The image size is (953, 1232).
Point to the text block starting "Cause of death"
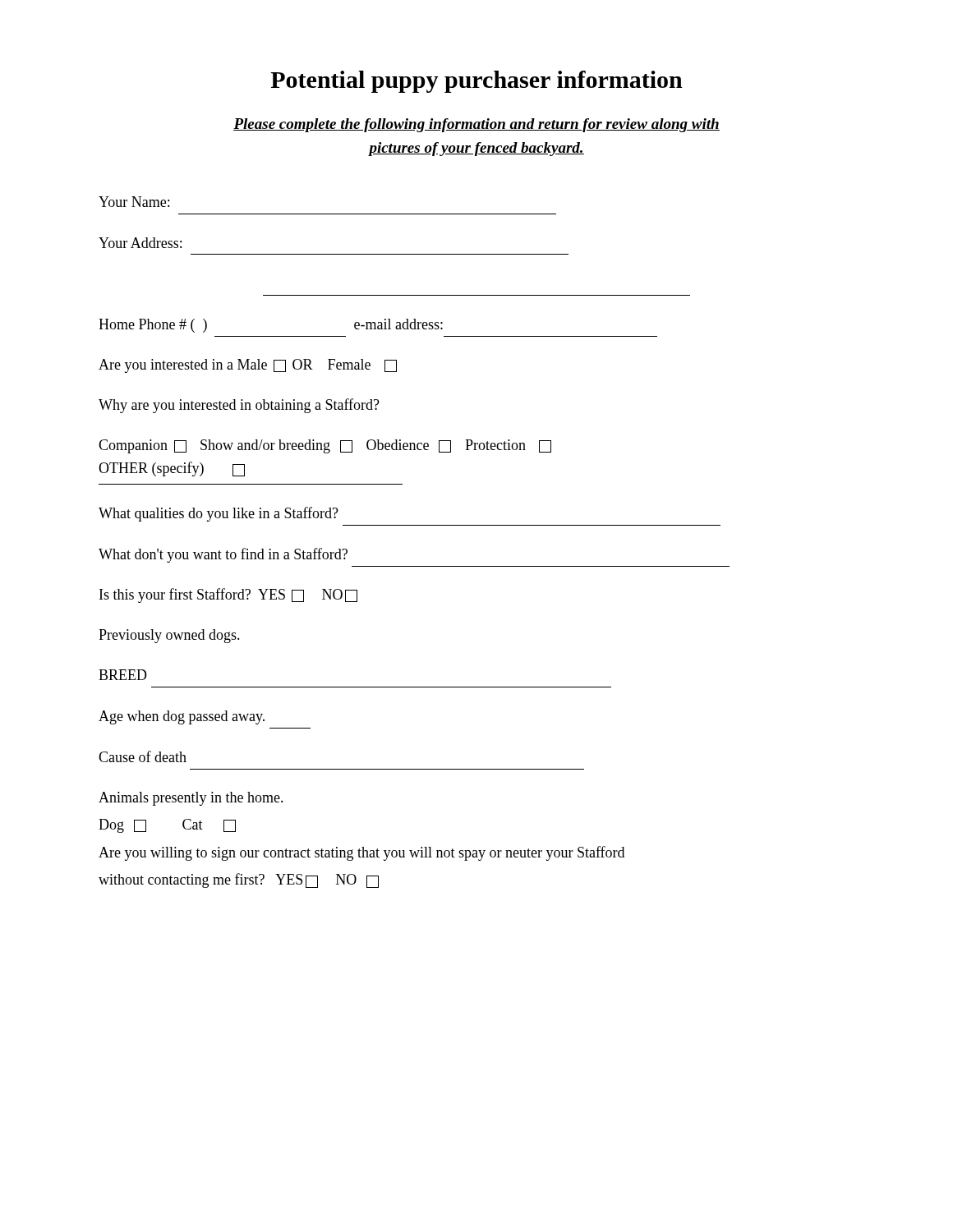[x=342, y=757]
